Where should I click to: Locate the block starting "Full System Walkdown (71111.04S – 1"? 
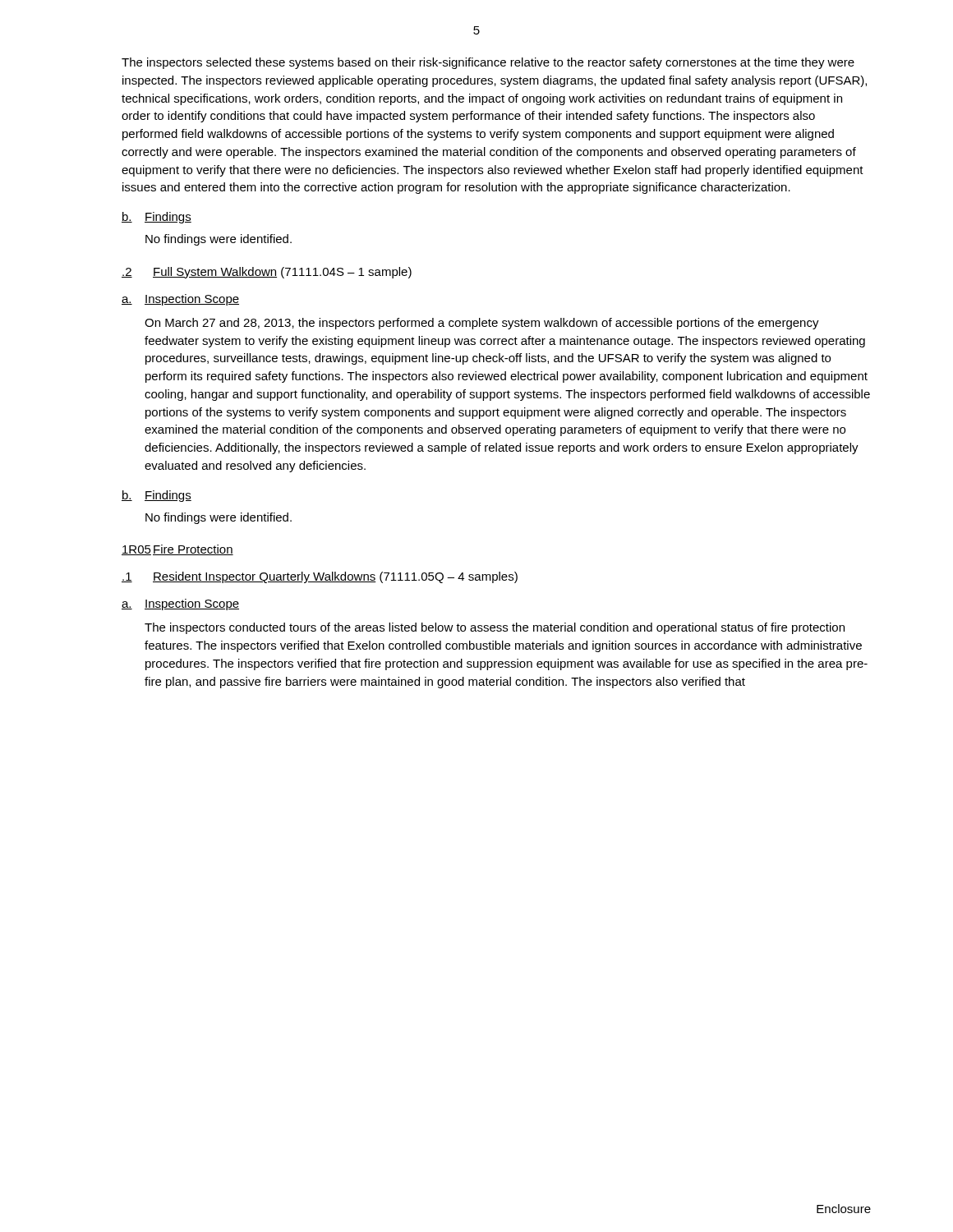282,271
